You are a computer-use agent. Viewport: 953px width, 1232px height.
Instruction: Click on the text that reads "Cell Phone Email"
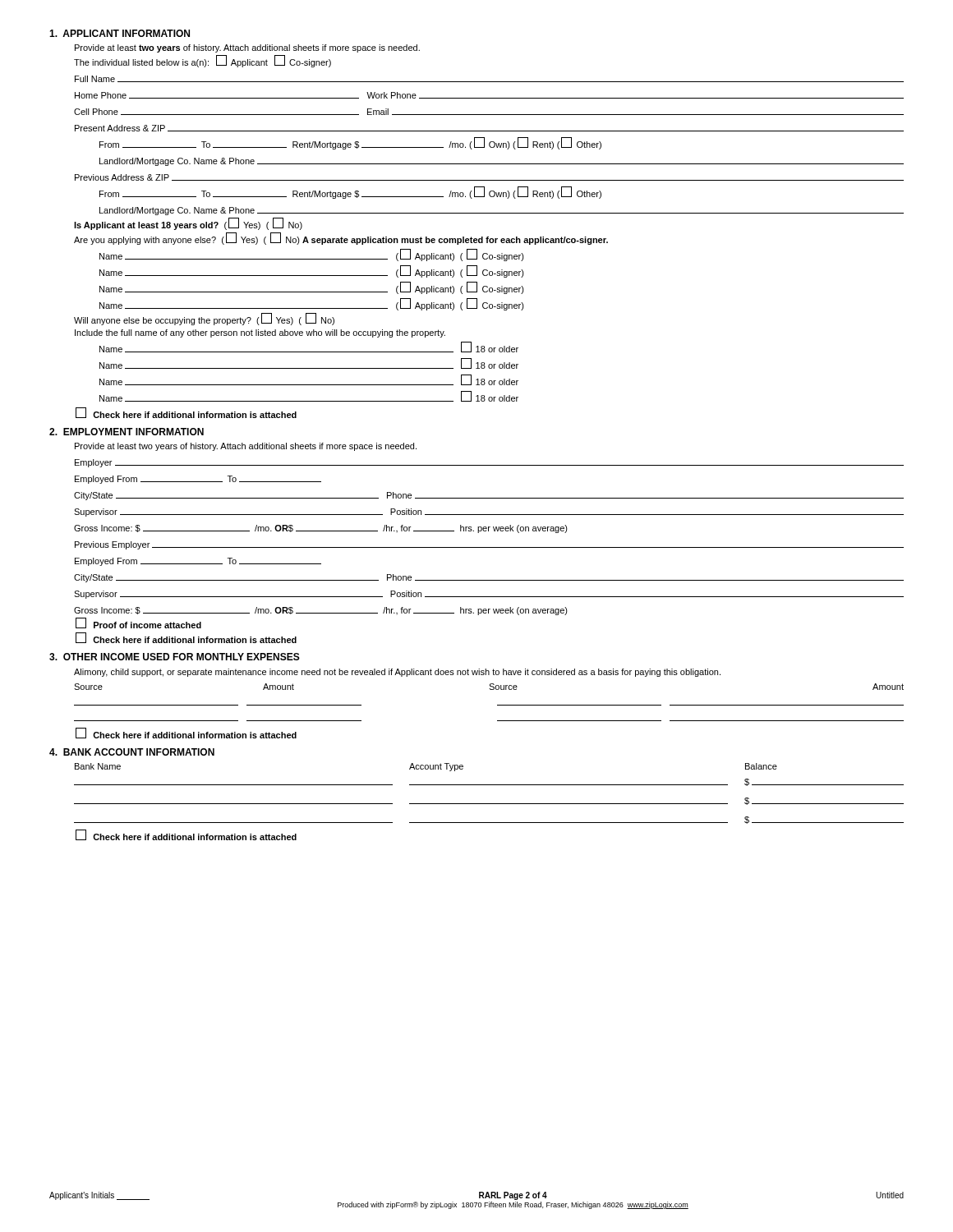(x=489, y=110)
